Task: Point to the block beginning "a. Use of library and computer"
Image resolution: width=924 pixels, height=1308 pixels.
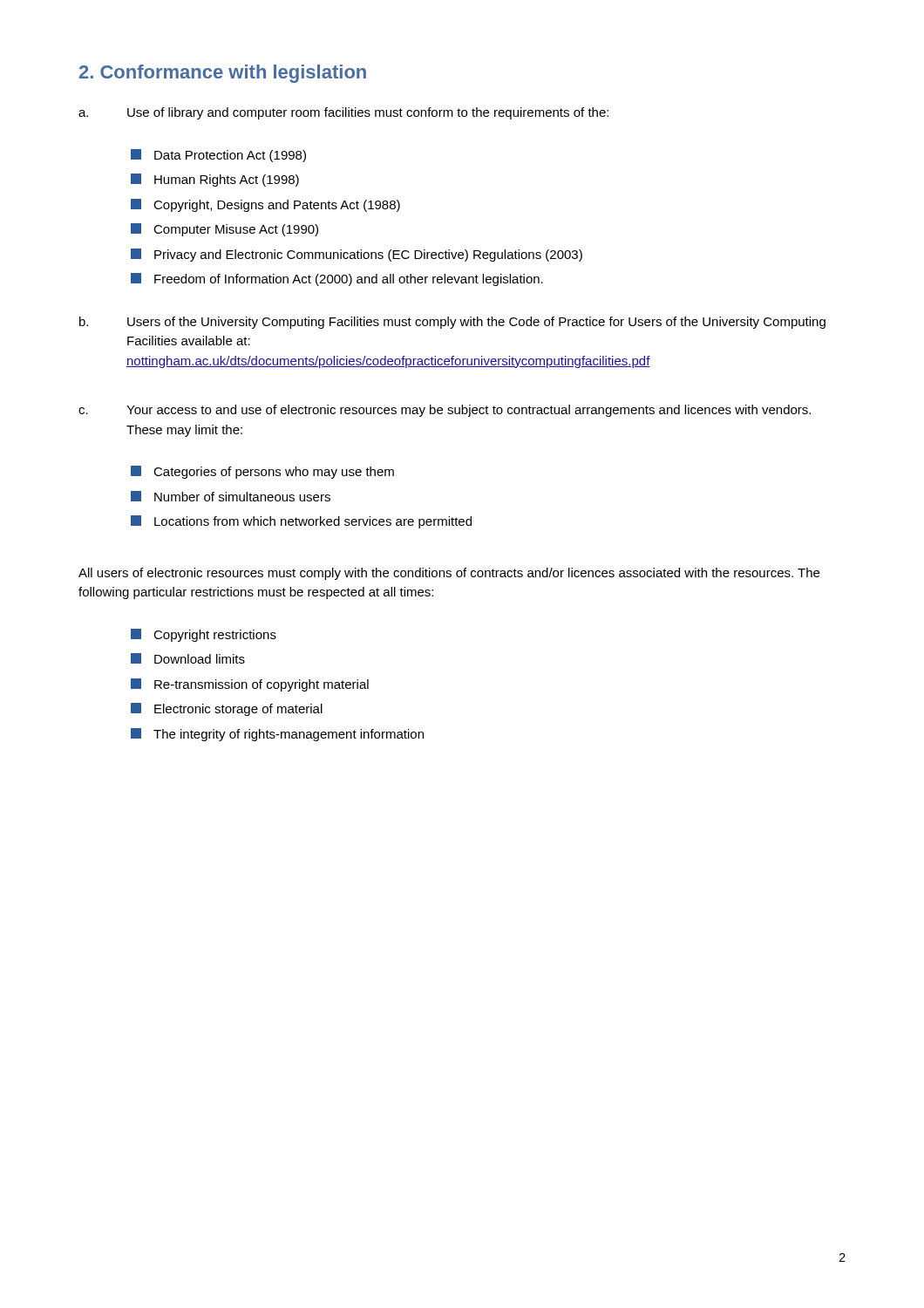Action: pyautogui.click(x=462, y=113)
